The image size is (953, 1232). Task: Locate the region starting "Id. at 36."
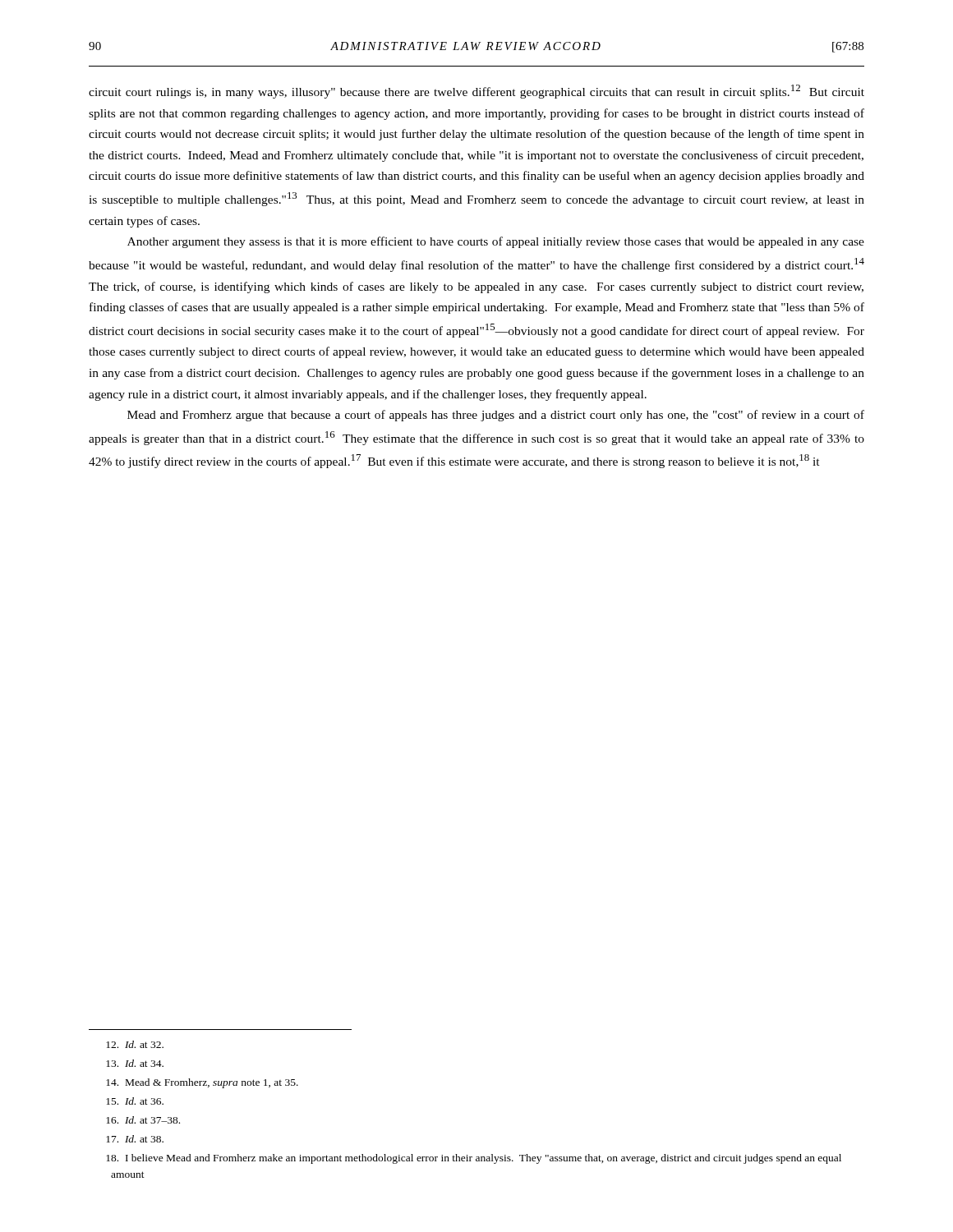pos(135,1101)
